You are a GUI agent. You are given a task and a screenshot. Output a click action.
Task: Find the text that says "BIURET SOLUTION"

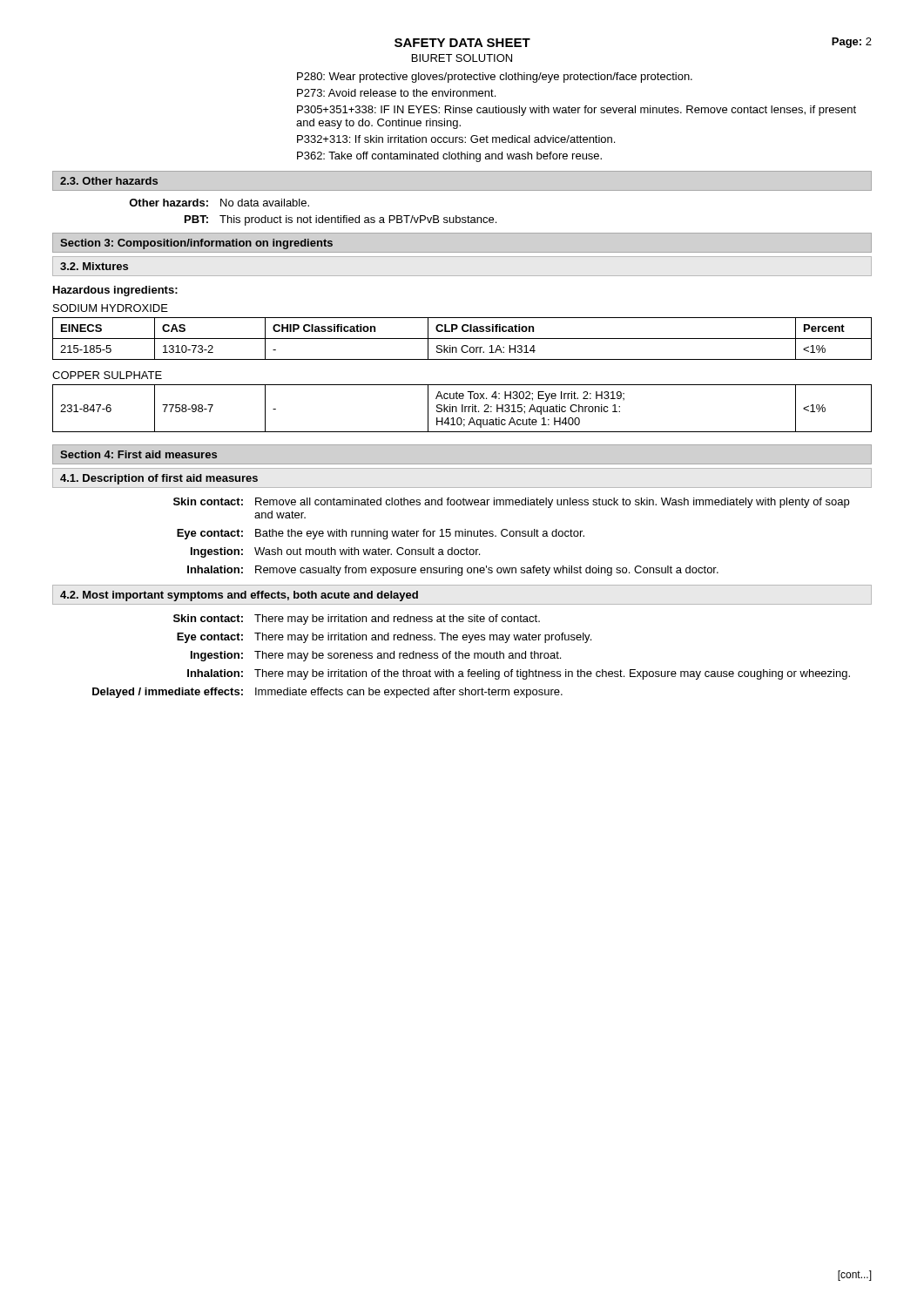click(x=462, y=58)
